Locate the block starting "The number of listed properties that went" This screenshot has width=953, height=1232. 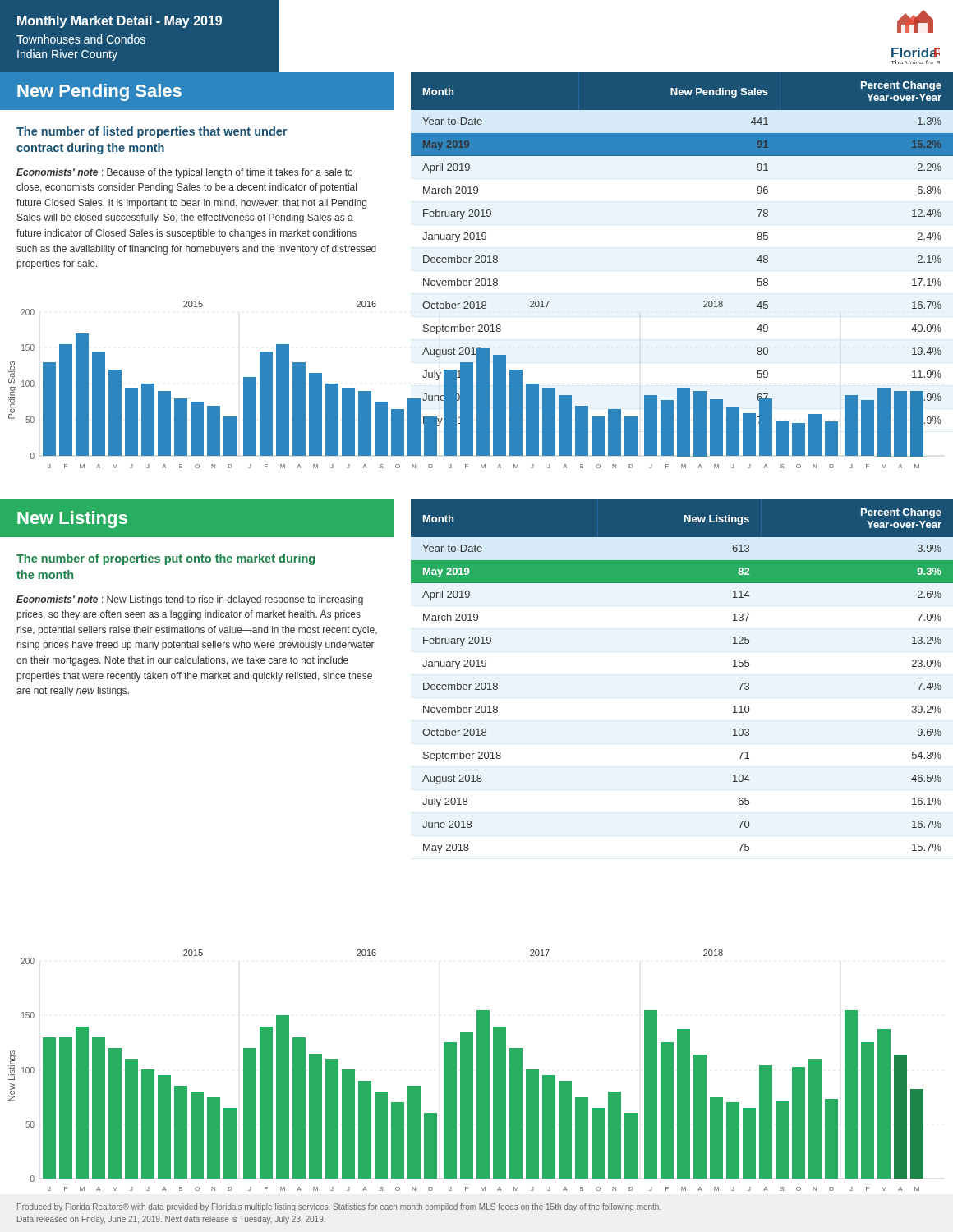(152, 140)
